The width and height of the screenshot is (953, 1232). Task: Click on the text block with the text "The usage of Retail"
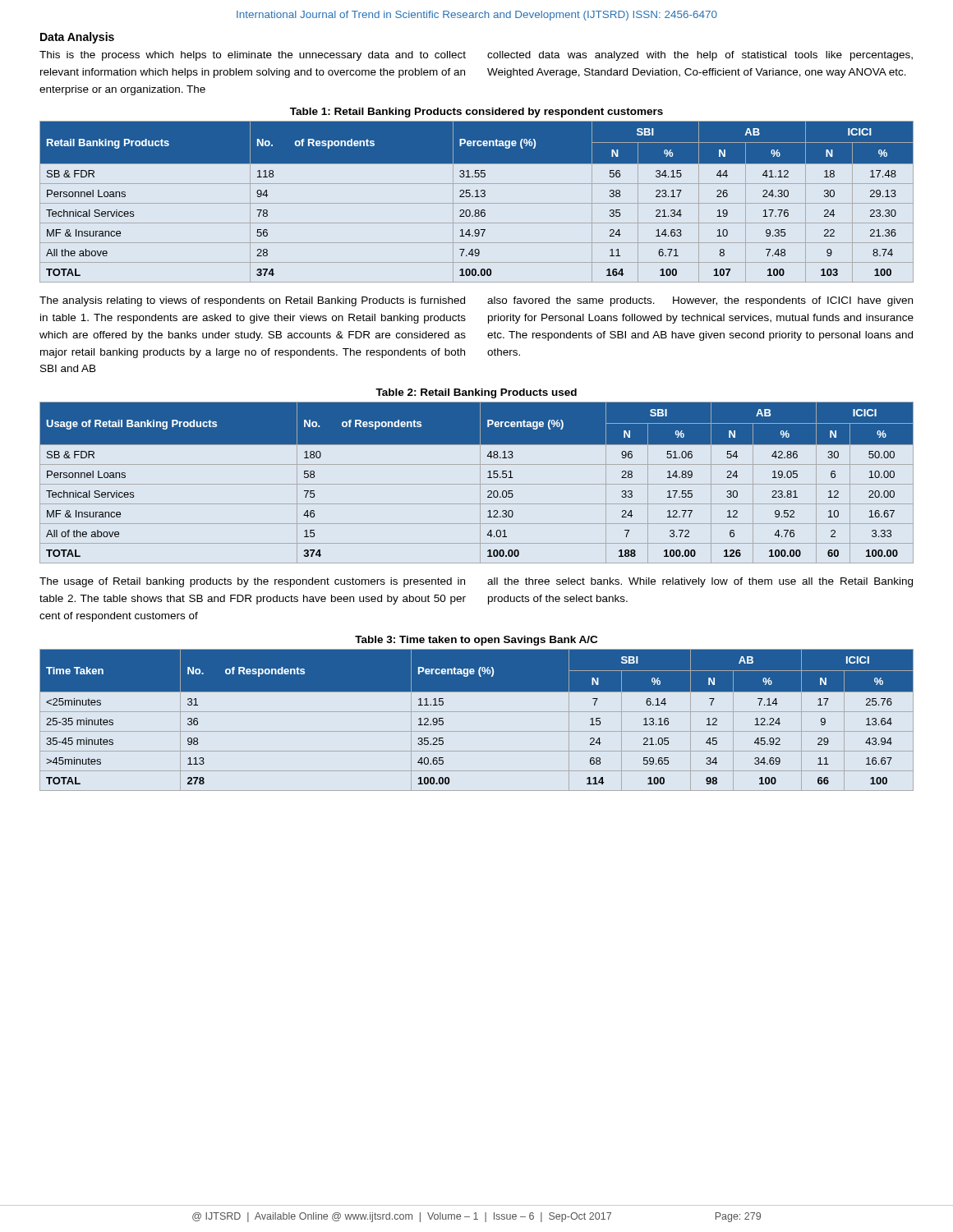pyautogui.click(x=253, y=599)
